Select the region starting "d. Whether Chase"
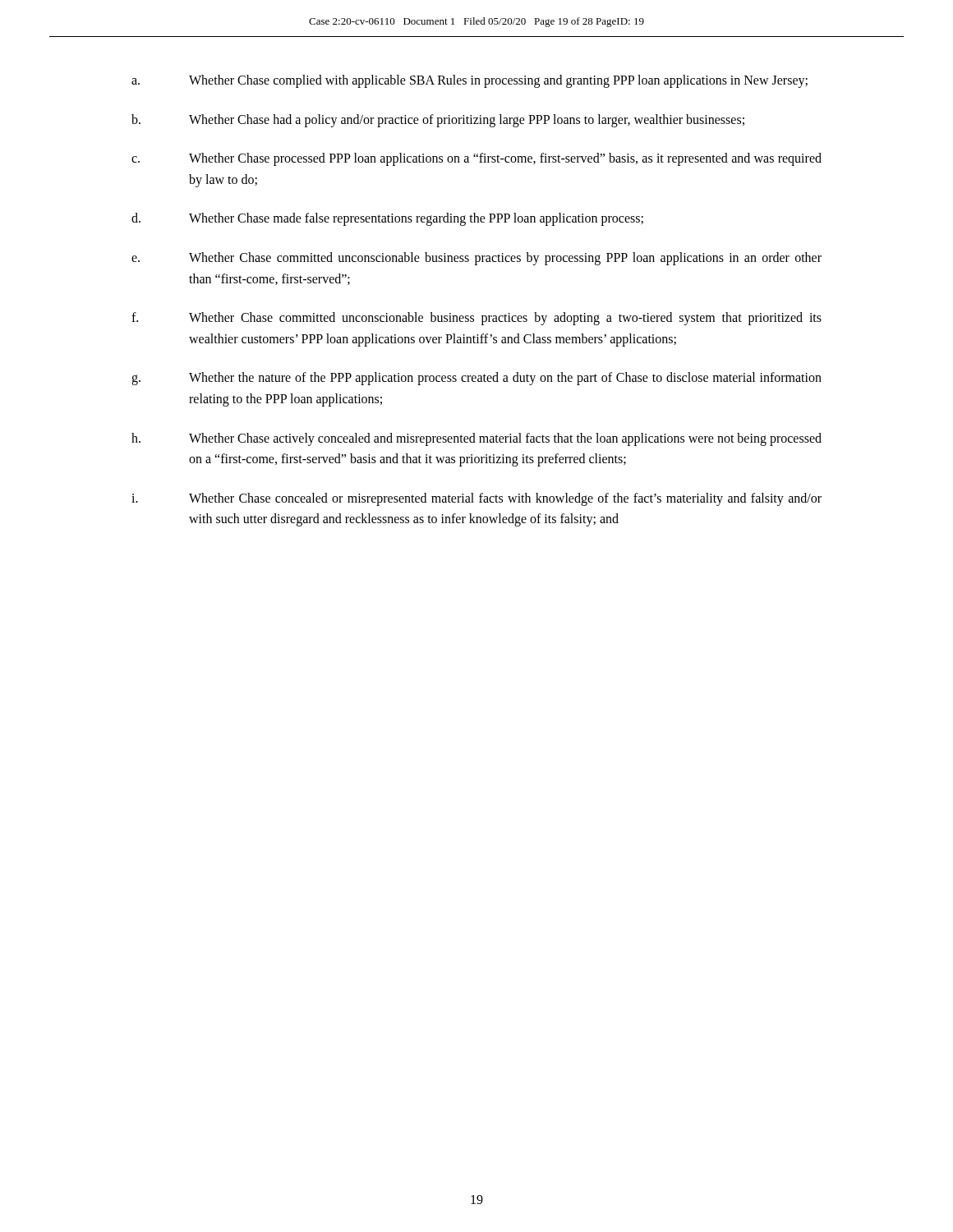 (476, 219)
